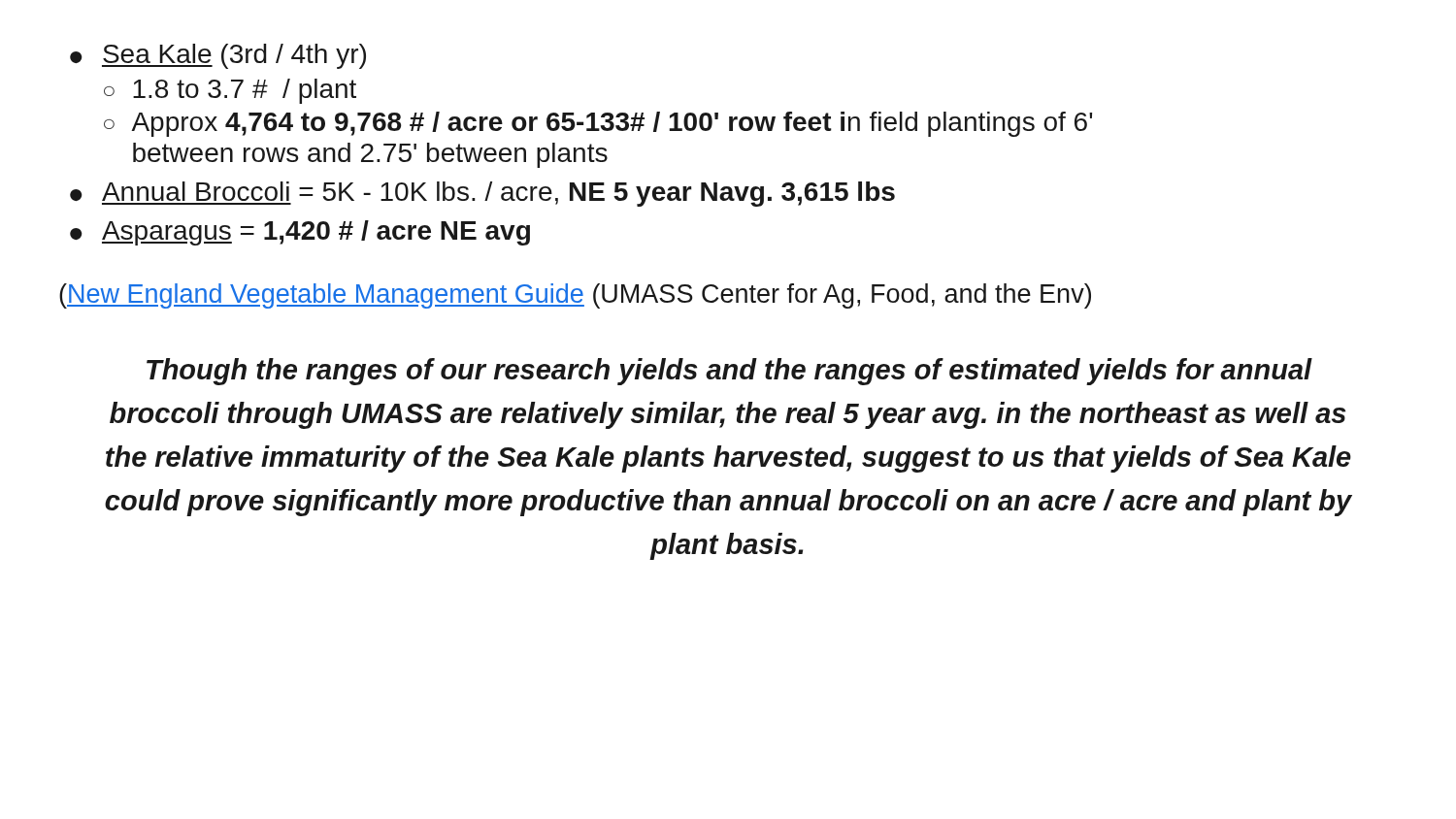Image resolution: width=1456 pixels, height=819 pixels.
Task: Locate the region starting "(New England Vegetable Management"
Action: pyautogui.click(x=575, y=294)
